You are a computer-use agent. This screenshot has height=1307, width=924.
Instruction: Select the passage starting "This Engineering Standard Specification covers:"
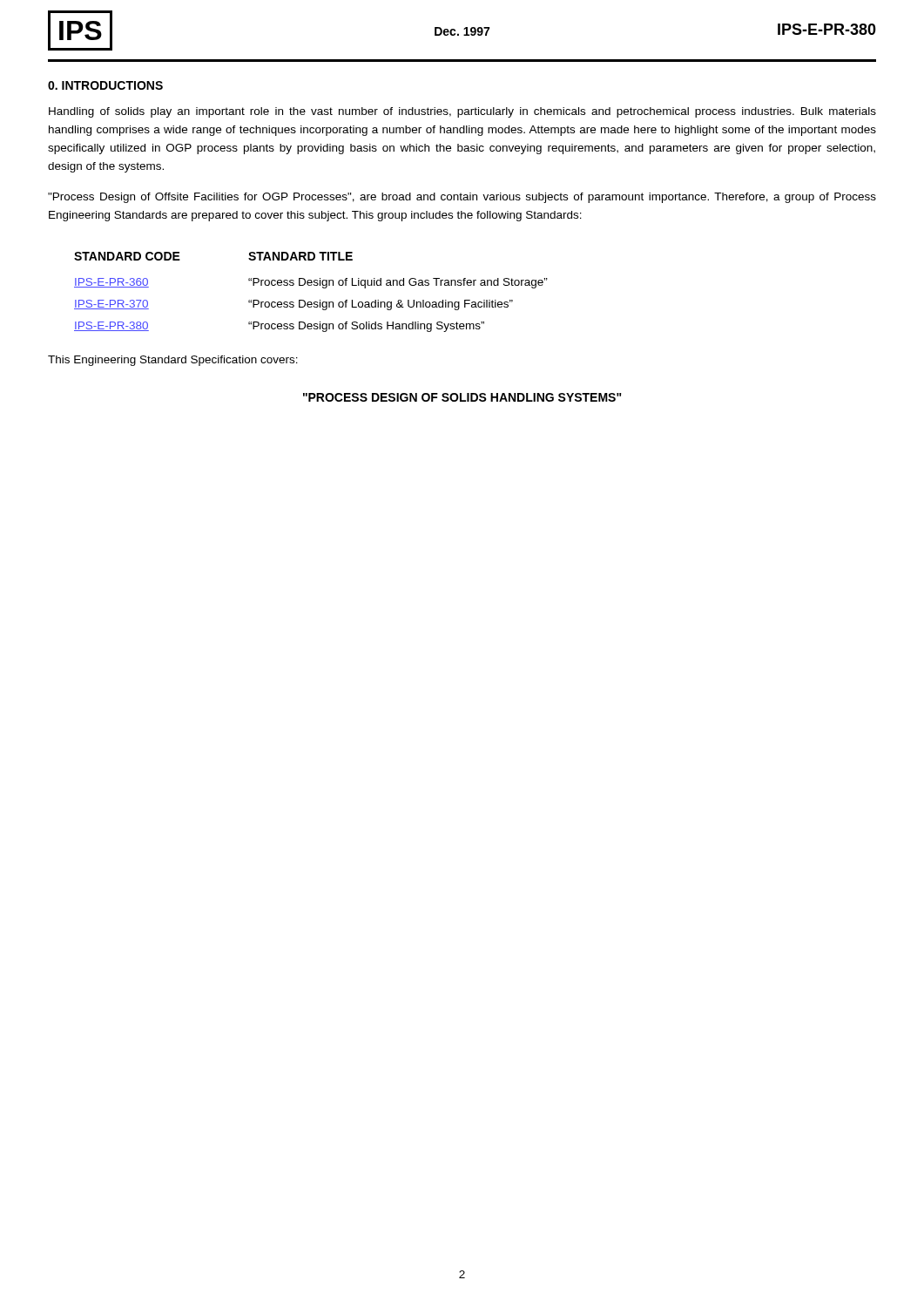point(173,359)
